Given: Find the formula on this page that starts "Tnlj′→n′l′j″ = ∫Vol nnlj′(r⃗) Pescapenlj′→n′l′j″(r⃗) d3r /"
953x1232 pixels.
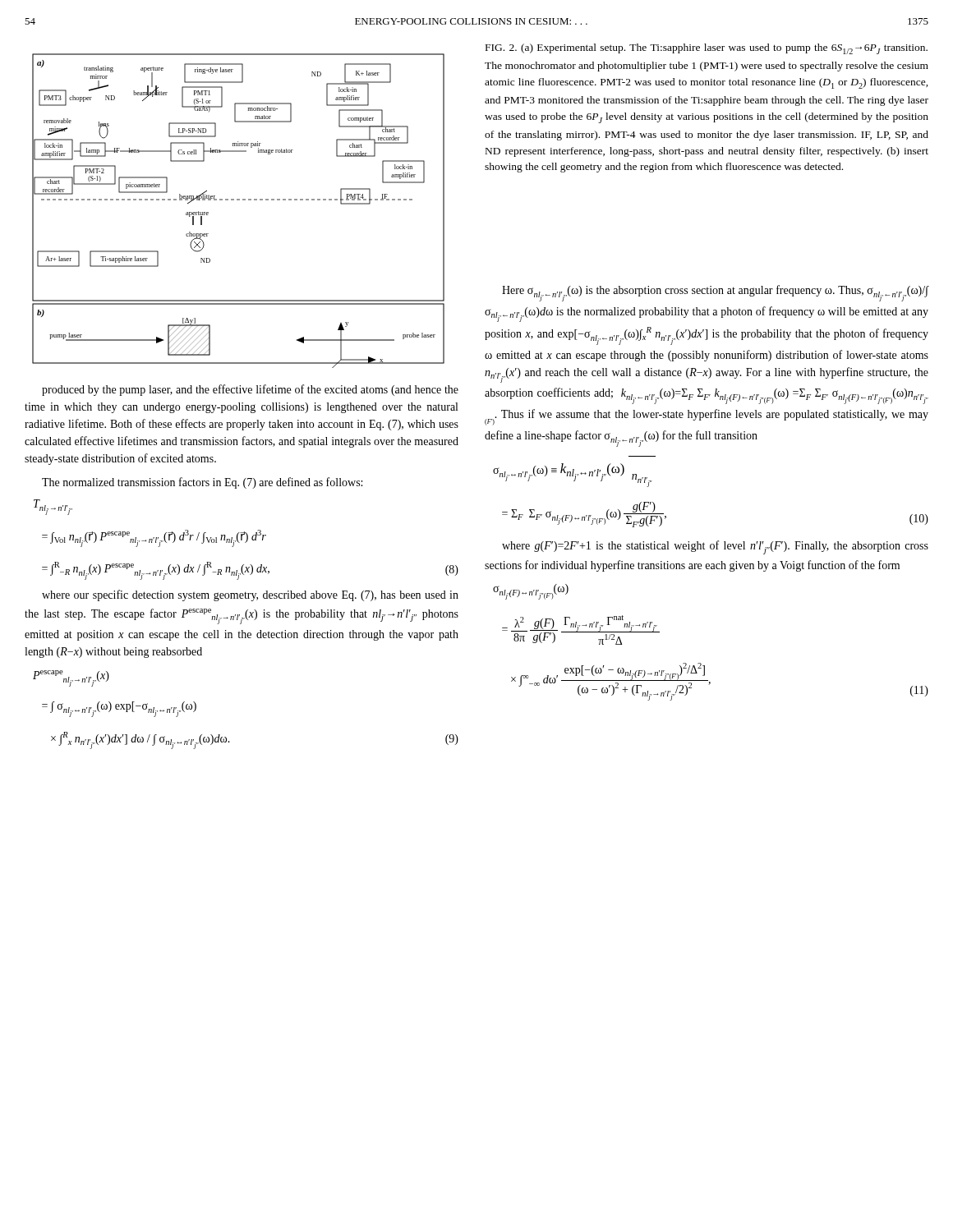Looking at the screenshot, I should tap(246, 539).
